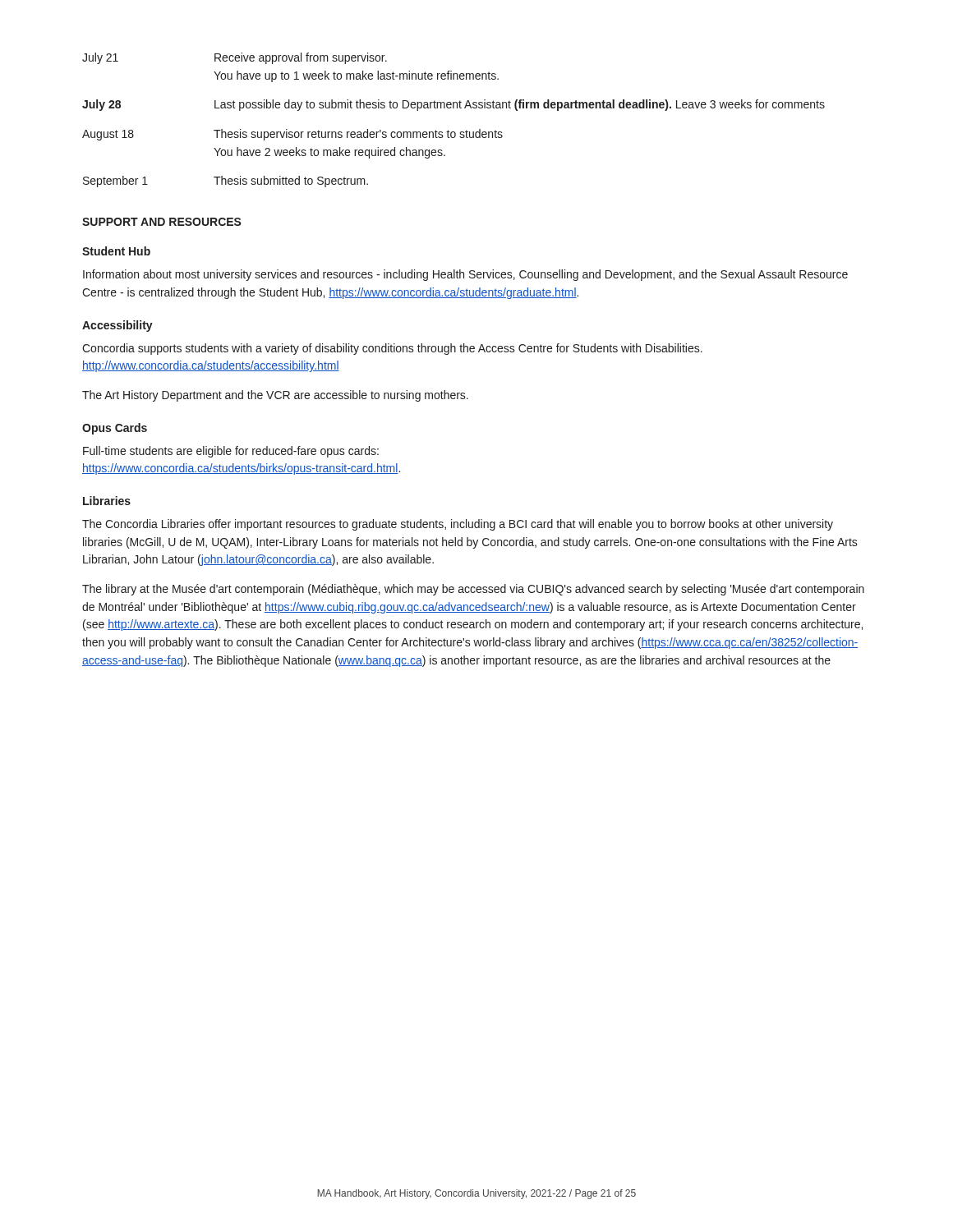Viewport: 953px width, 1232px height.
Task: Find the block on this page that starts "July 28 Last possible day to"
Action: coord(453,105)
